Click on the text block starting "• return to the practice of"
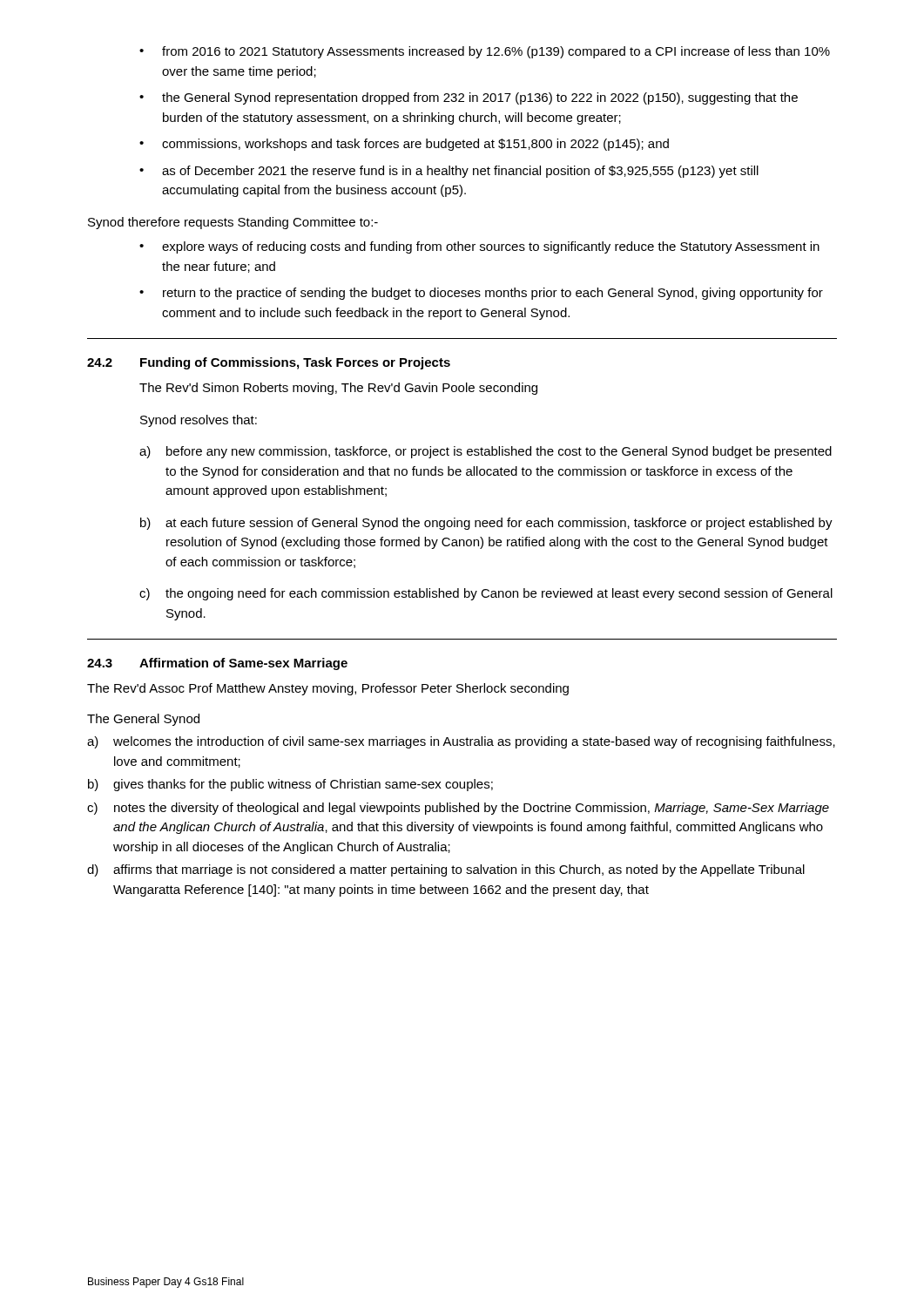 [488, 303]
